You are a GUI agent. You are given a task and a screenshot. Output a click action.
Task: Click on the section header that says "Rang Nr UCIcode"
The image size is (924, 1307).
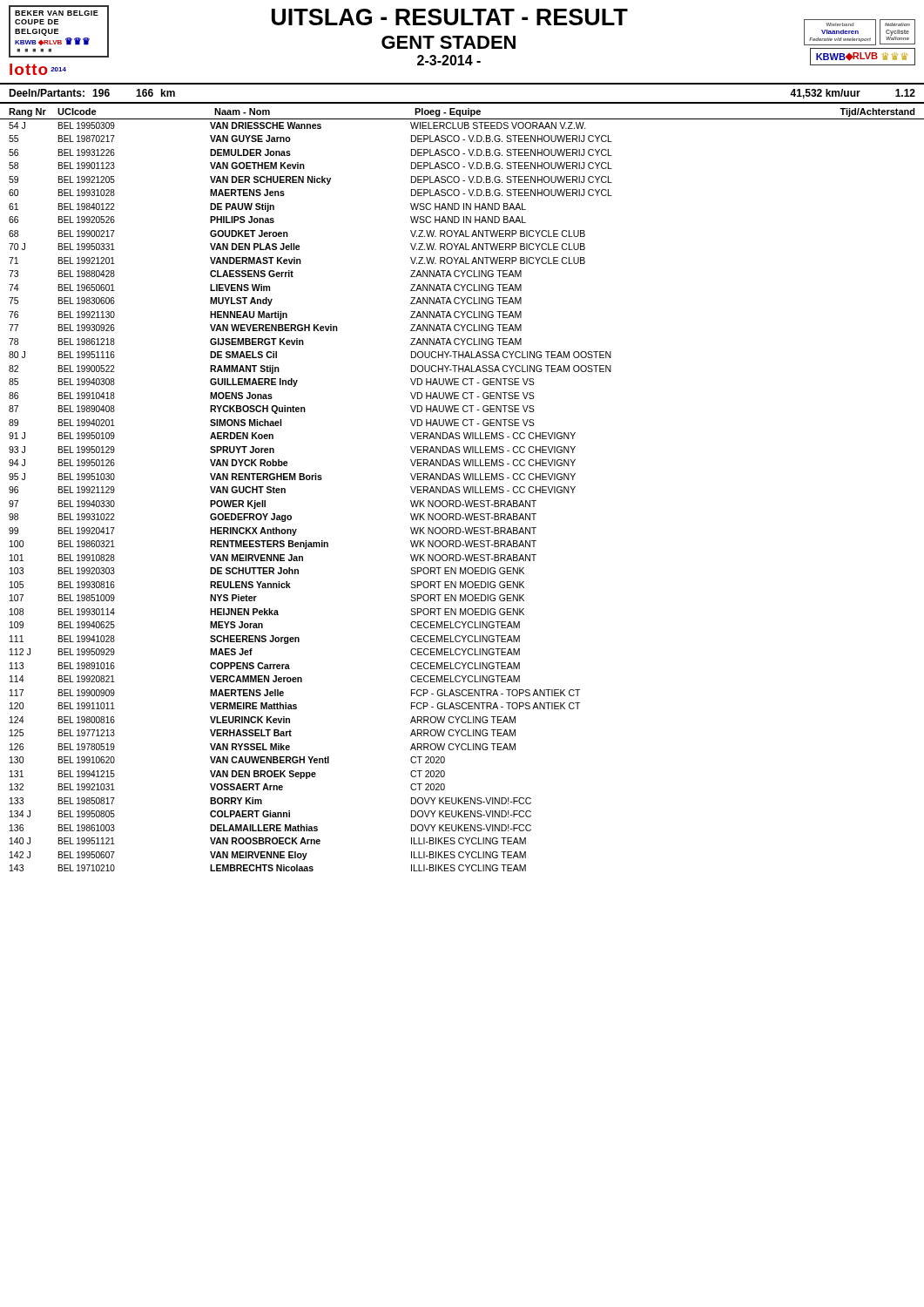pos(462,111)
